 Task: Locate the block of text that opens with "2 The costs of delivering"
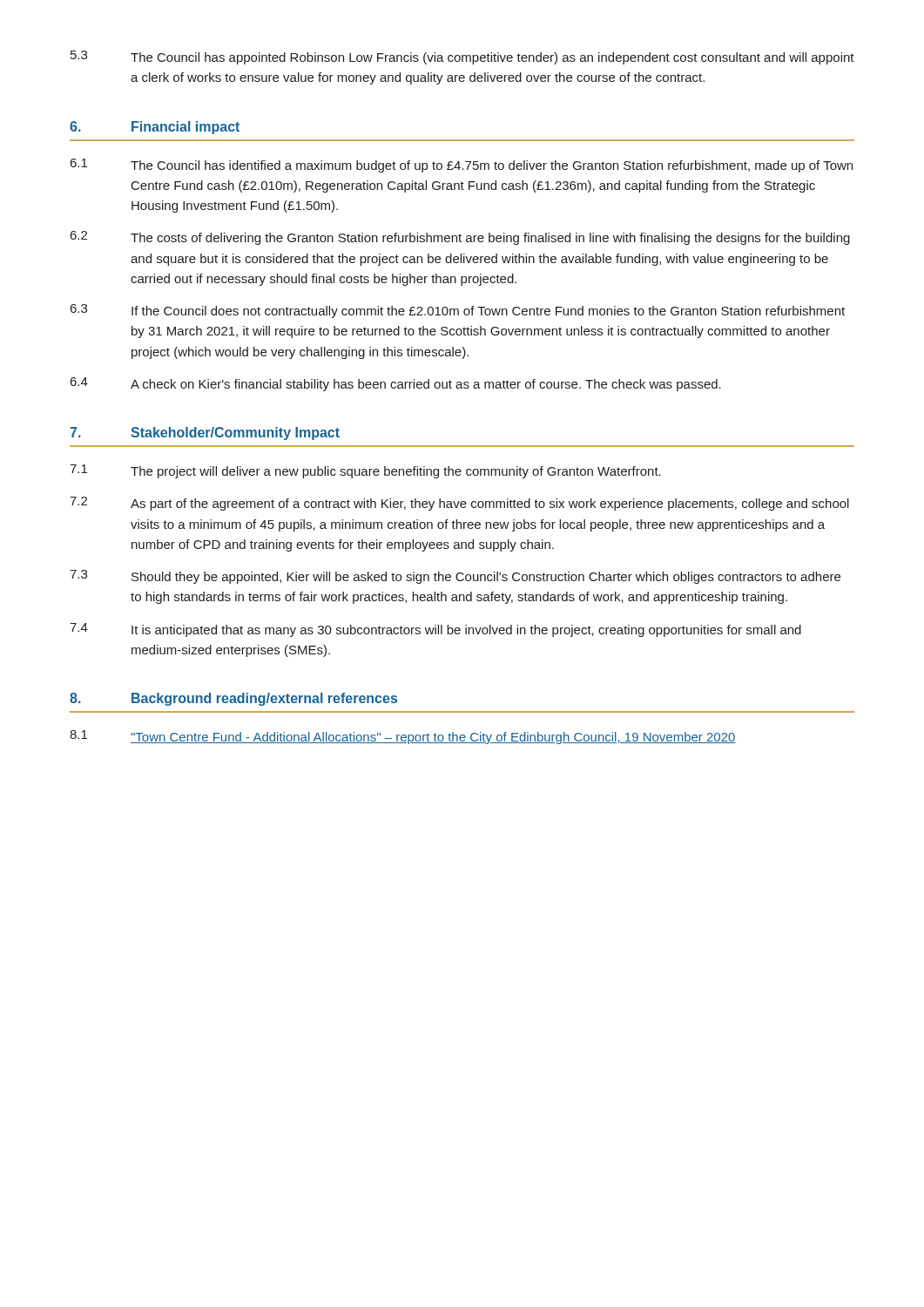(462, 258)
